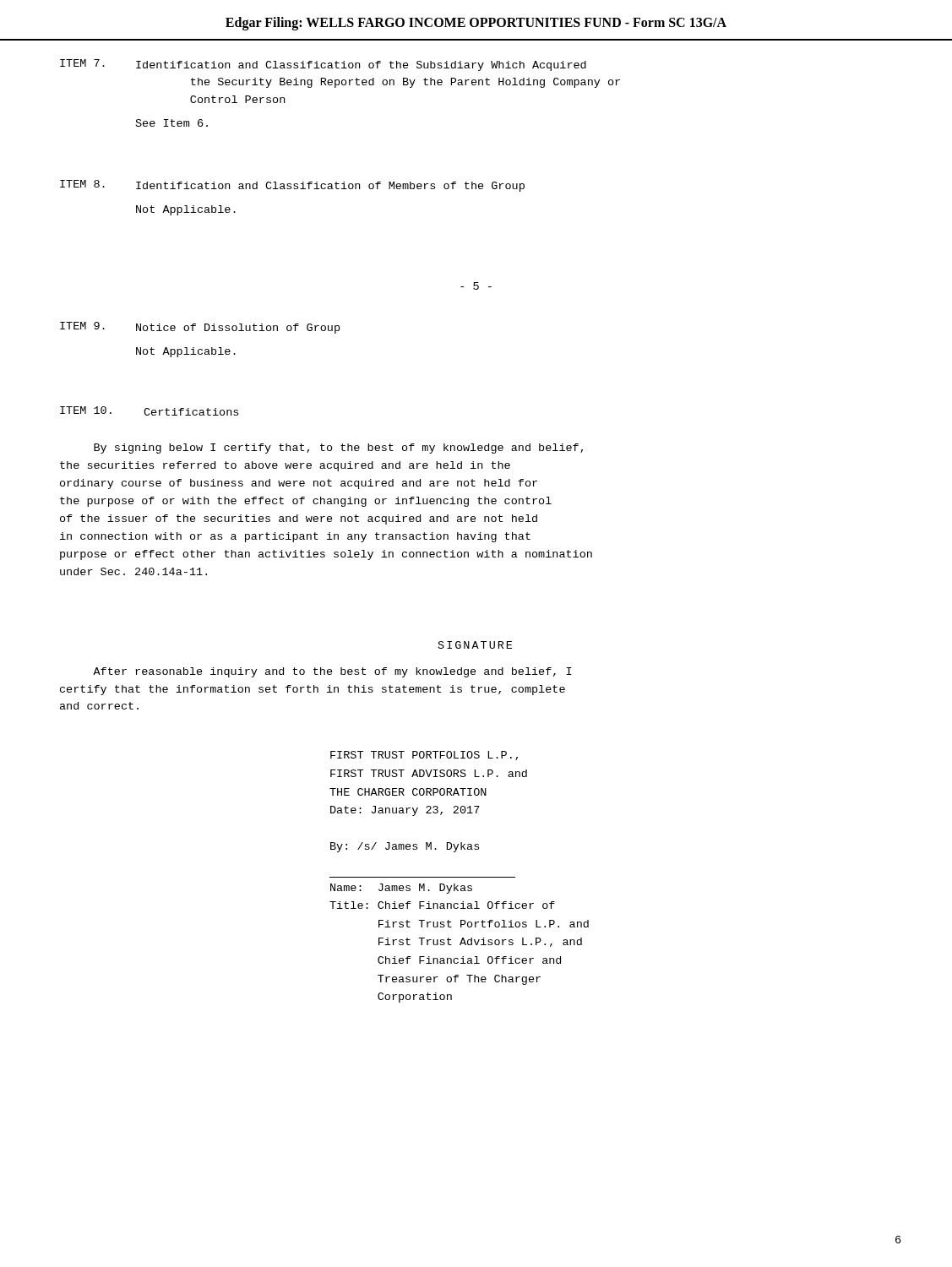
Task: Select the text that reads "ITEM 10. Certifications"
Action: coord(149,411)
